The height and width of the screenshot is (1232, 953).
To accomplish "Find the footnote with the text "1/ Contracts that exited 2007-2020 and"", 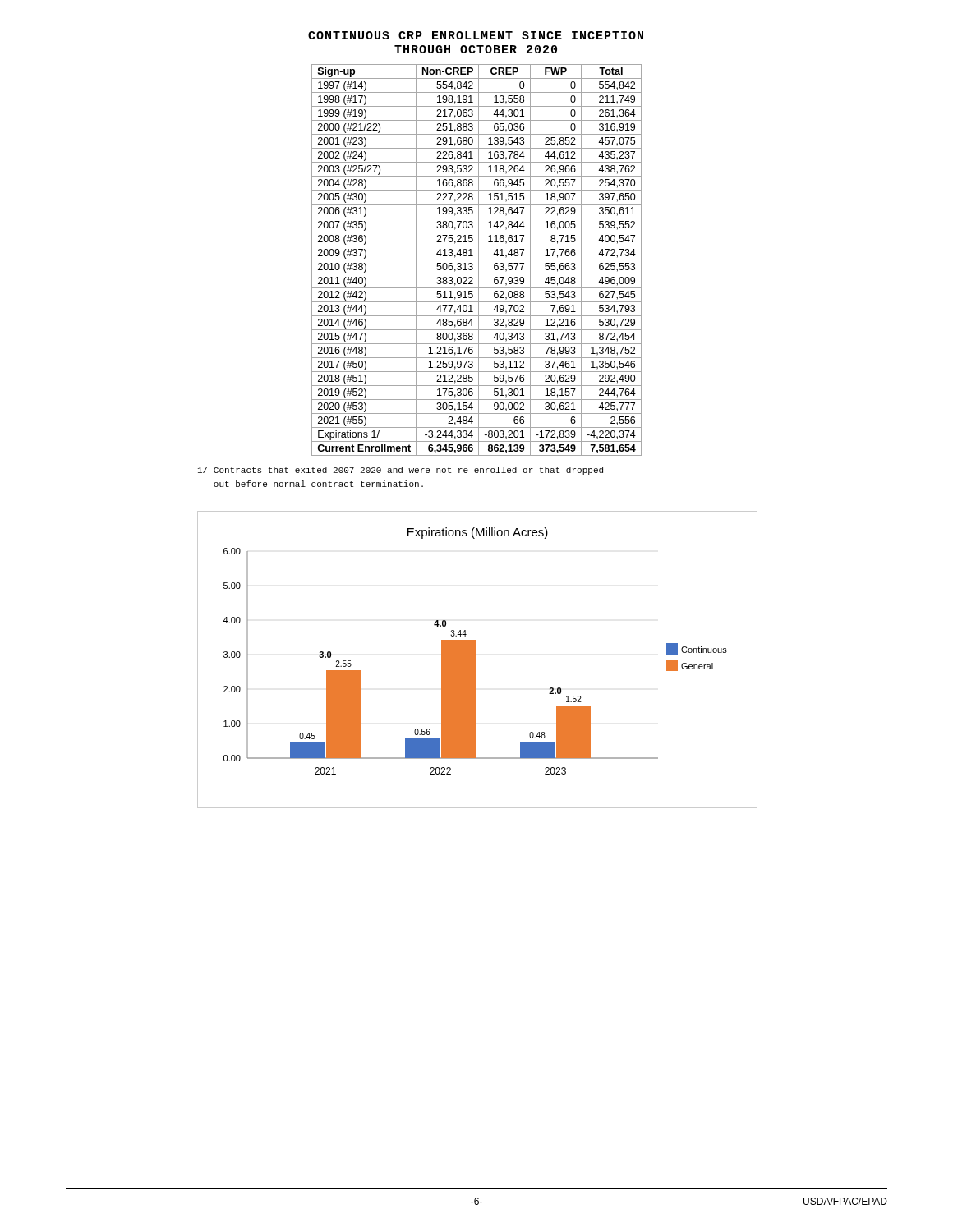I will (476, 478).
